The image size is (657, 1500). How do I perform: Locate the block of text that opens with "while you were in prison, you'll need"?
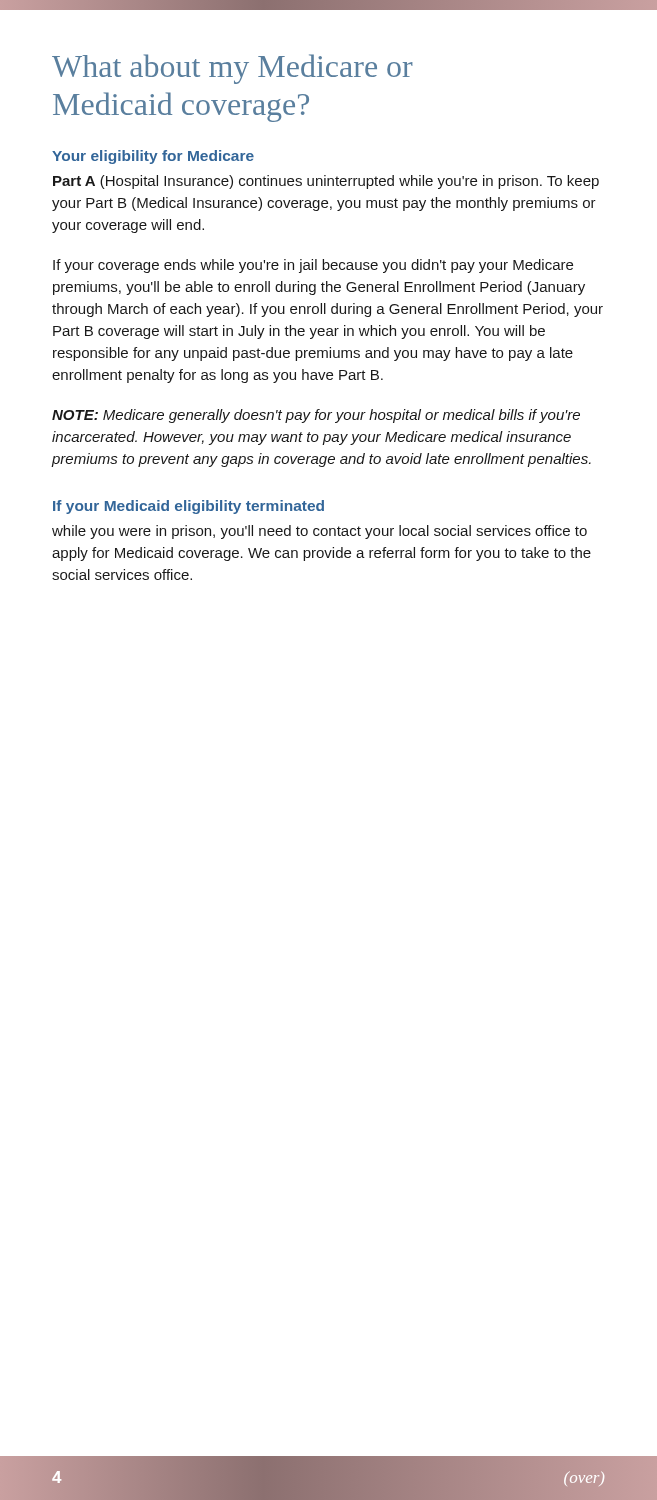(x=328, y=553)
